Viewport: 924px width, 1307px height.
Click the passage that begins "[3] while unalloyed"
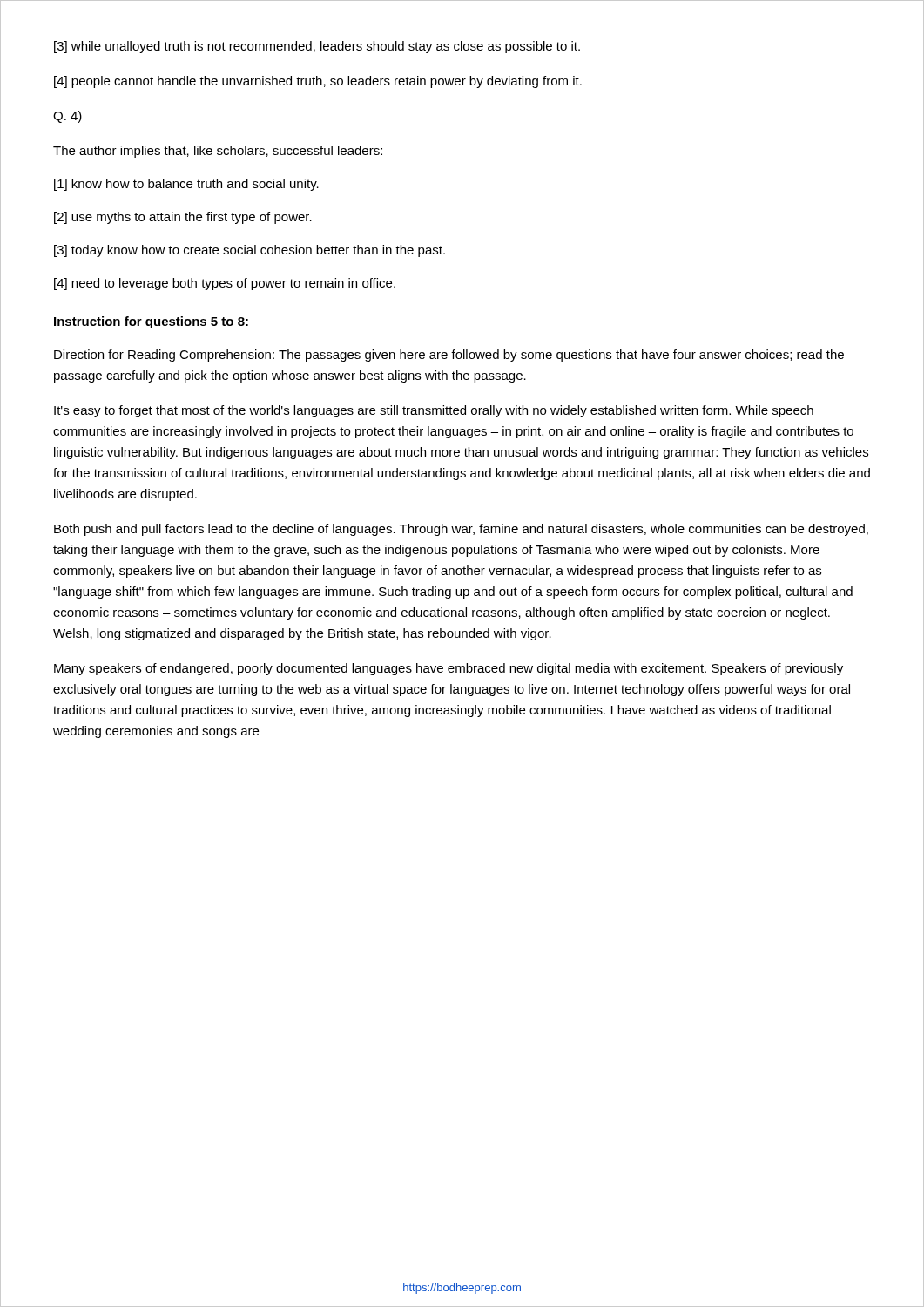click(x=317, y=46)
